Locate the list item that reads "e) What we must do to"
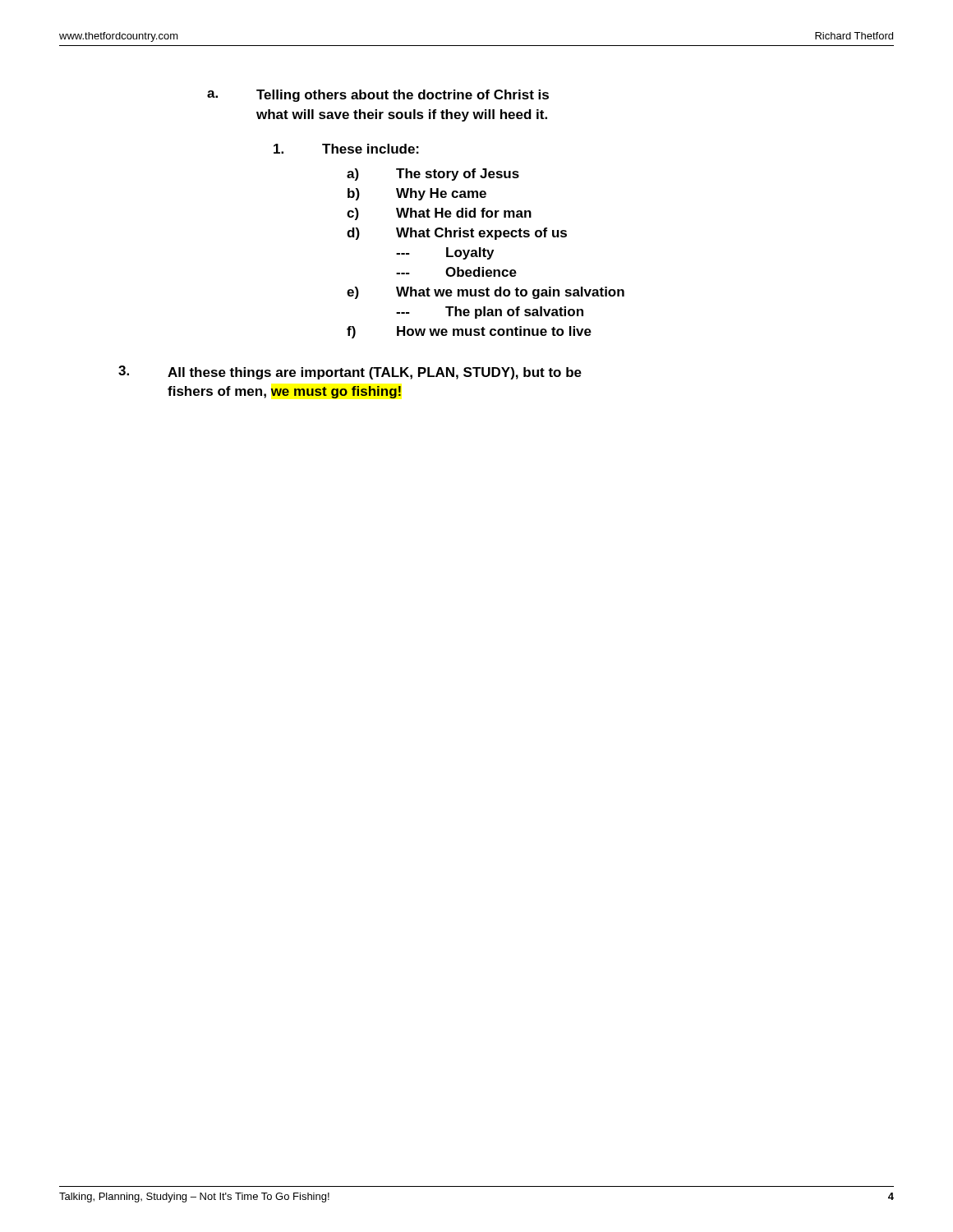Viewport: 953px width, 1232px height. pos(486,292)
